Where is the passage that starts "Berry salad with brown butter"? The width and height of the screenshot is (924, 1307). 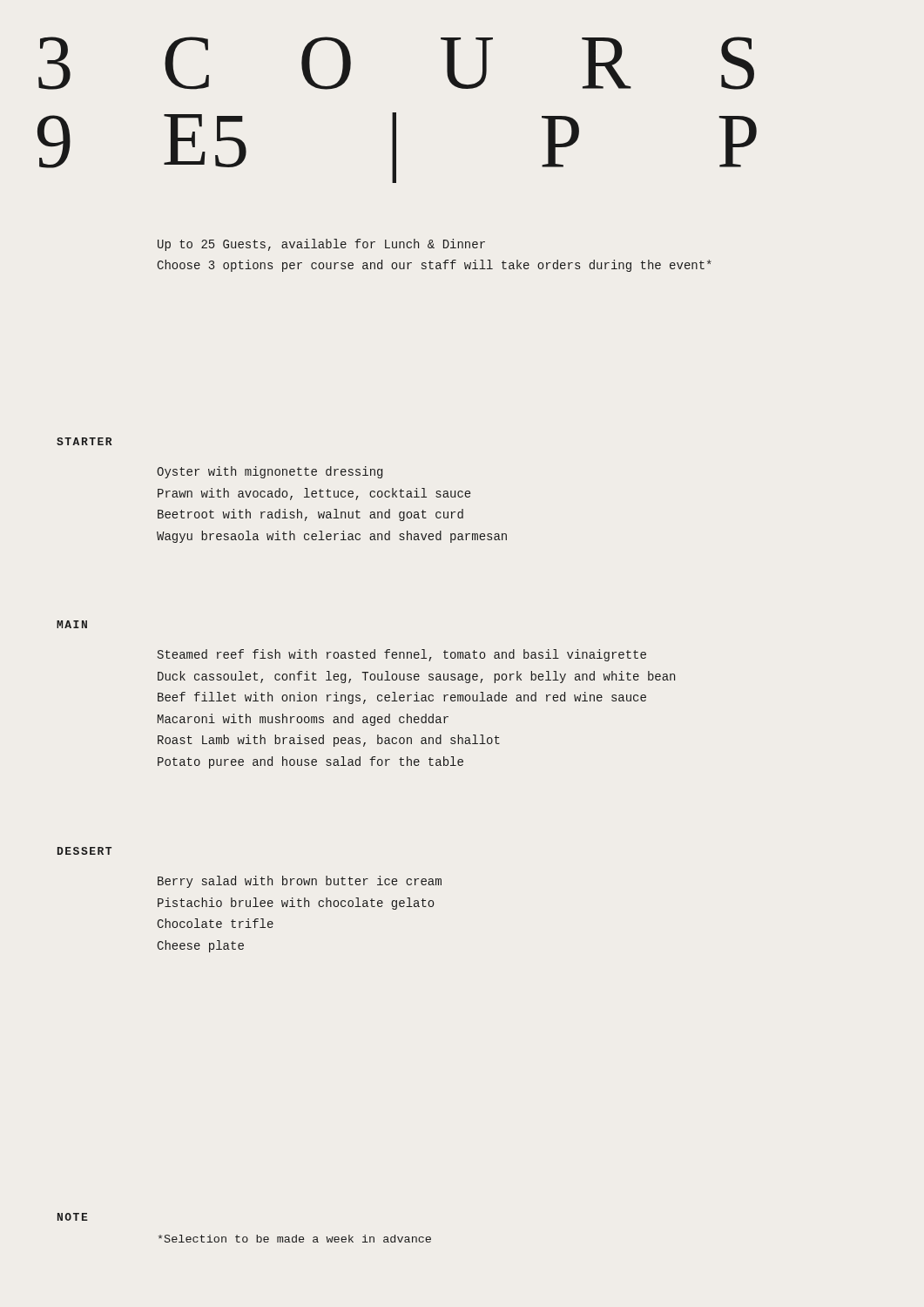pyautogui.click(x=299, y=882)
